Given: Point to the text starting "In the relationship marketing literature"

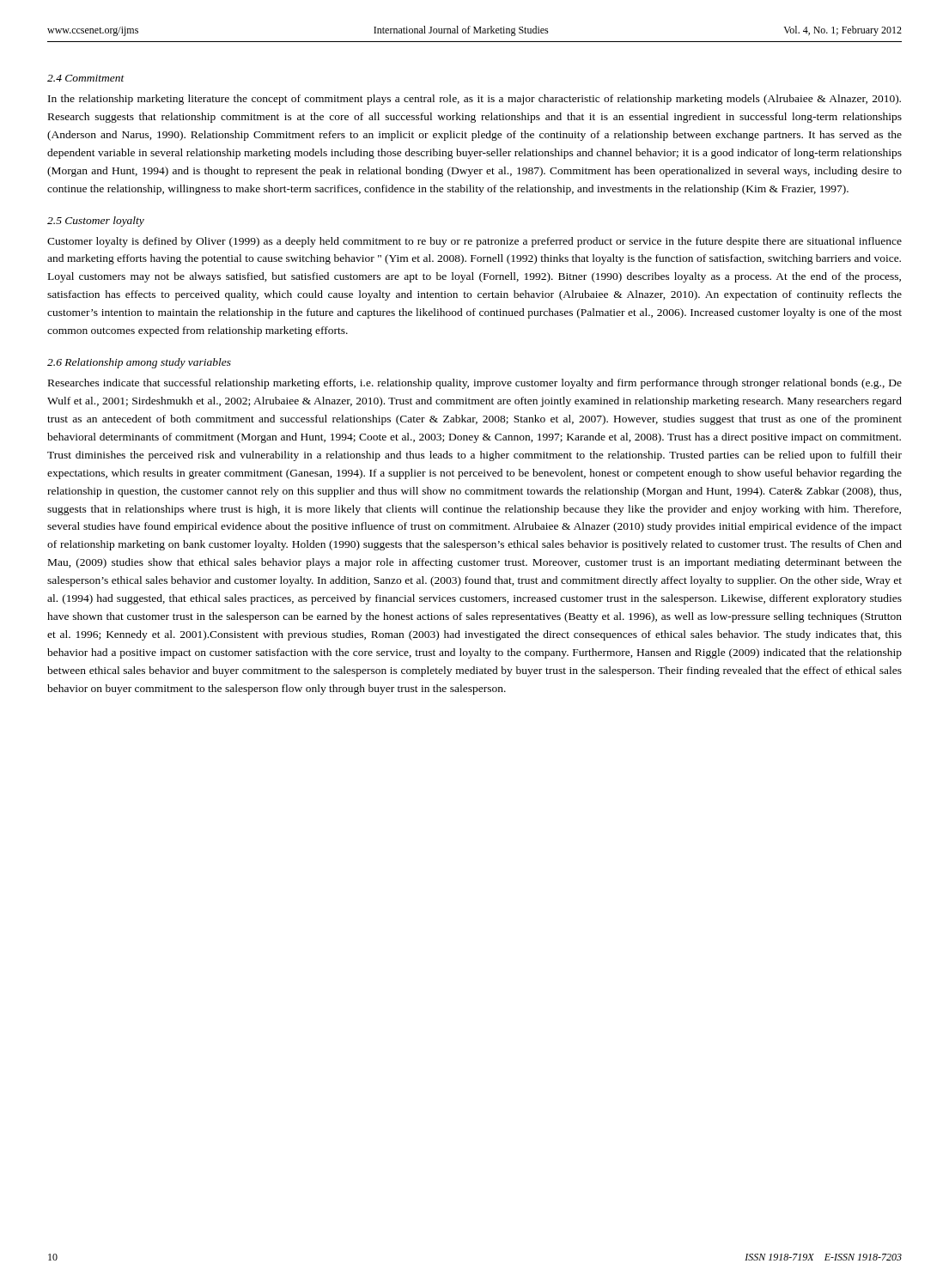Looking at the screenshot, I should (474, 143).
